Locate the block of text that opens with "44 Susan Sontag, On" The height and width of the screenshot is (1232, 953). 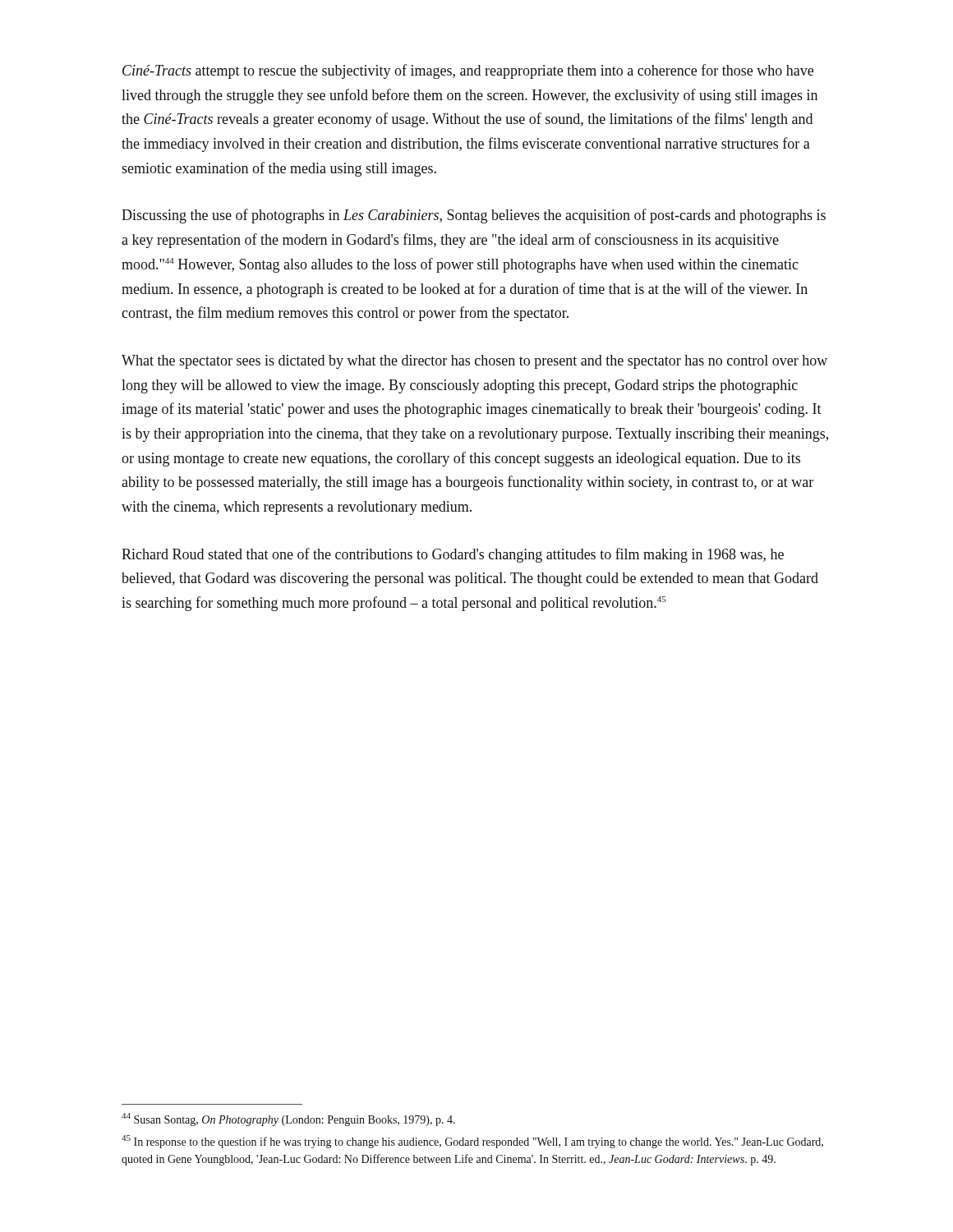(289, 1119)
